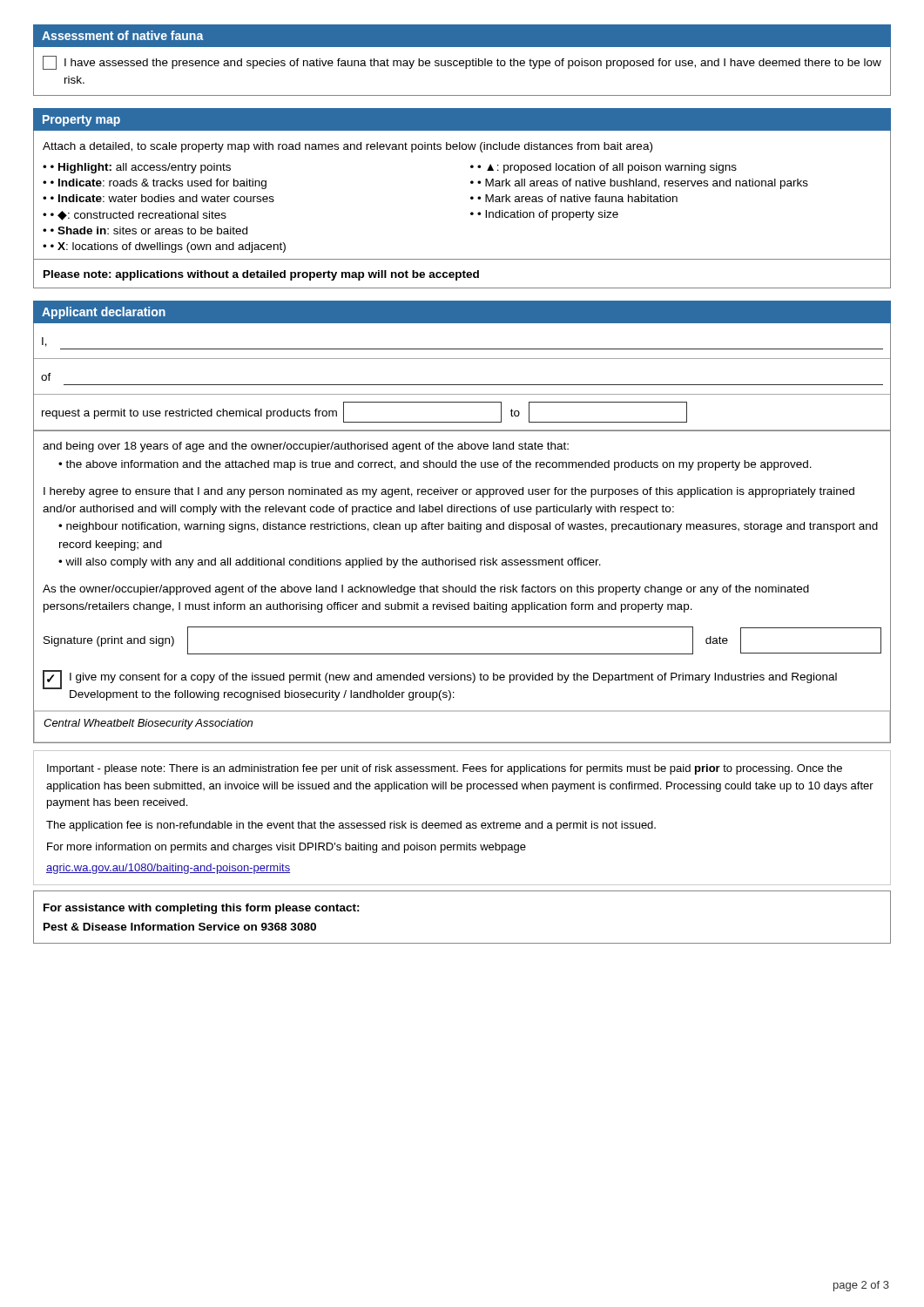
Task: Locate the region starting "Signature (print and sign) date"
Action: point(462,640)
